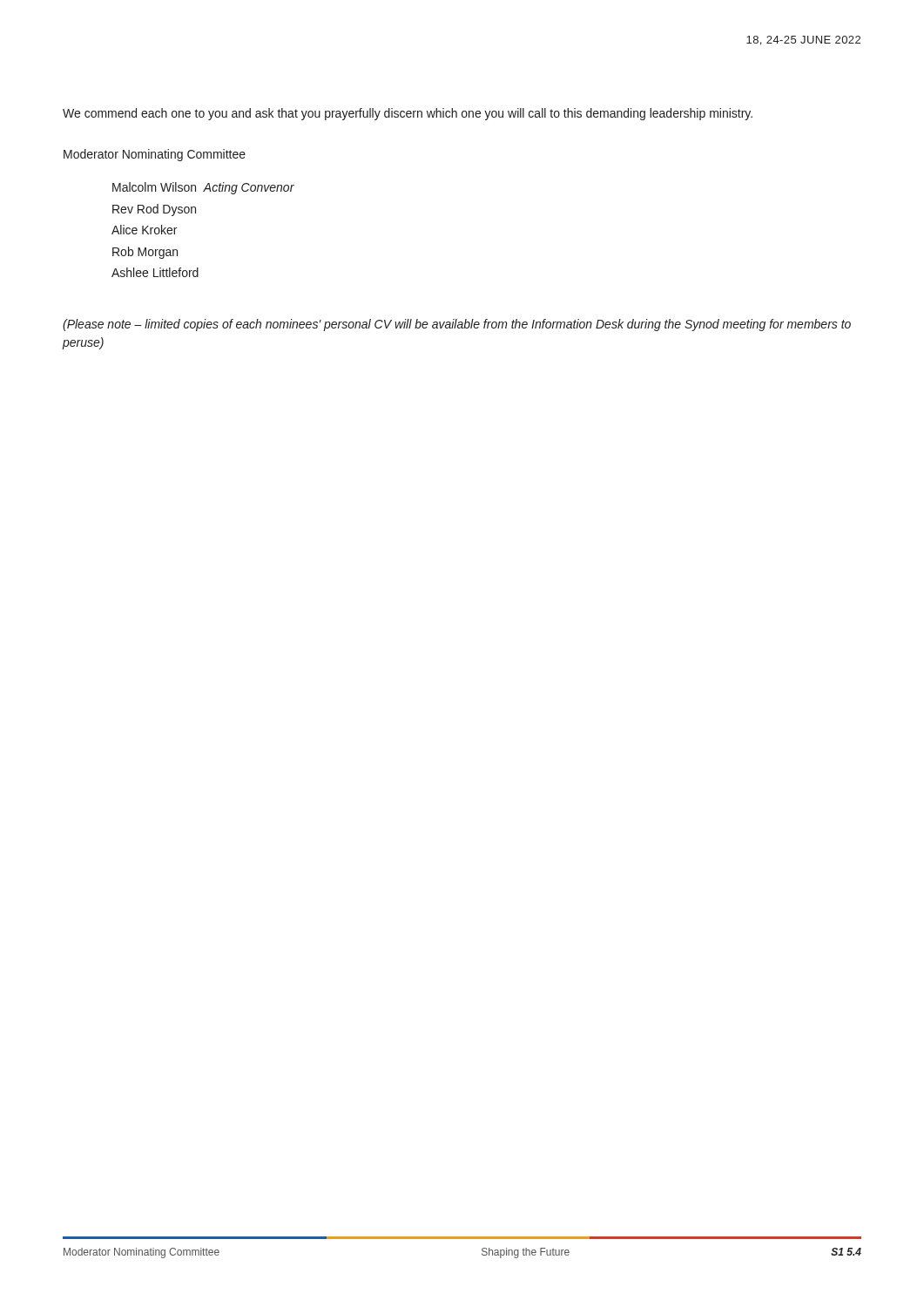Click on the block starting "We commend each one to you and ask"
This screenshot has width=924, height=1307.
408,113
